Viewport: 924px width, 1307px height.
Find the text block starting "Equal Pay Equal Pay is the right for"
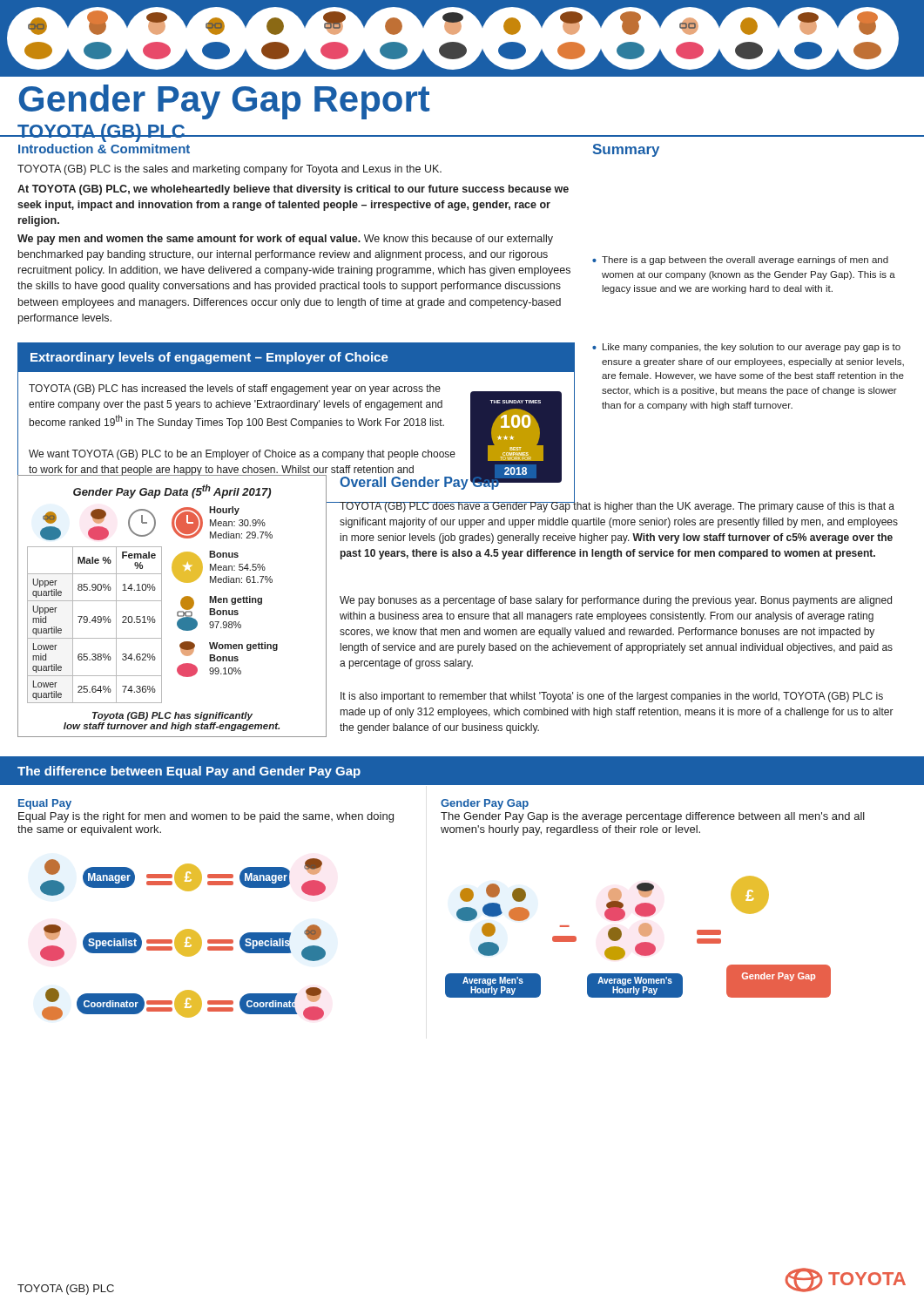[x=206, y=816]
